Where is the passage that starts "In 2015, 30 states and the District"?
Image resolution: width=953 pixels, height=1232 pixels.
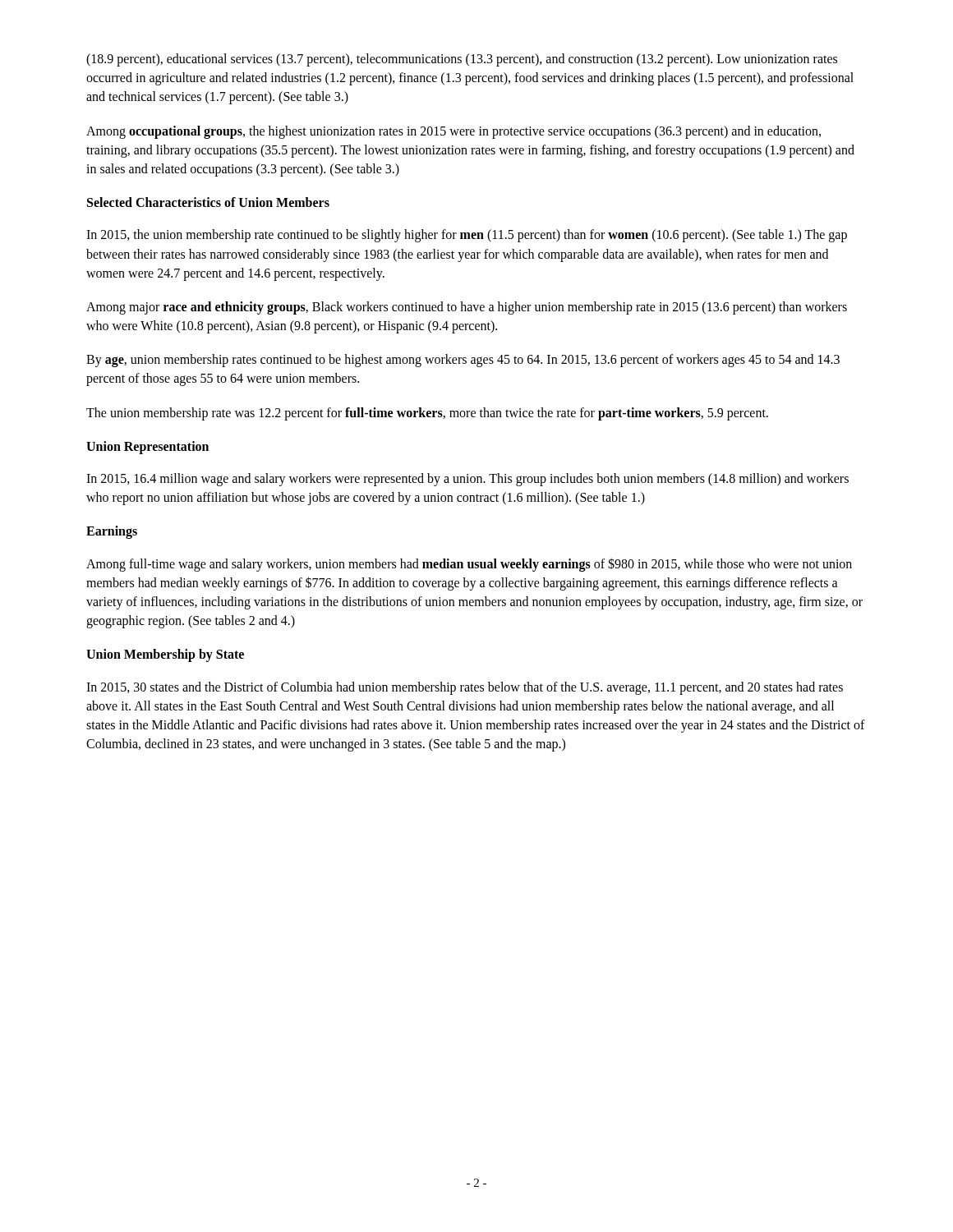(x=475, y=715)
